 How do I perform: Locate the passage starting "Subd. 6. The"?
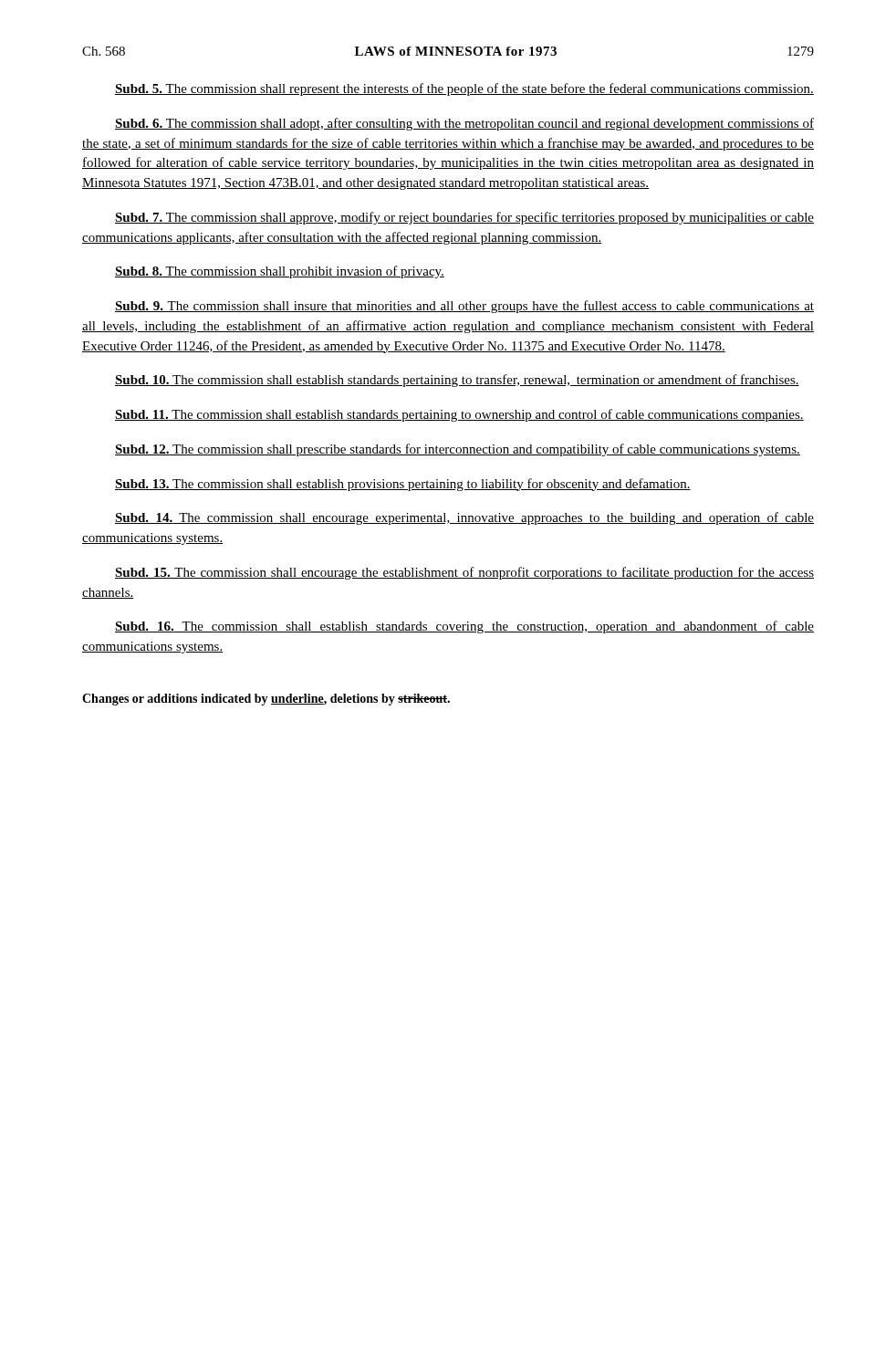448,153
